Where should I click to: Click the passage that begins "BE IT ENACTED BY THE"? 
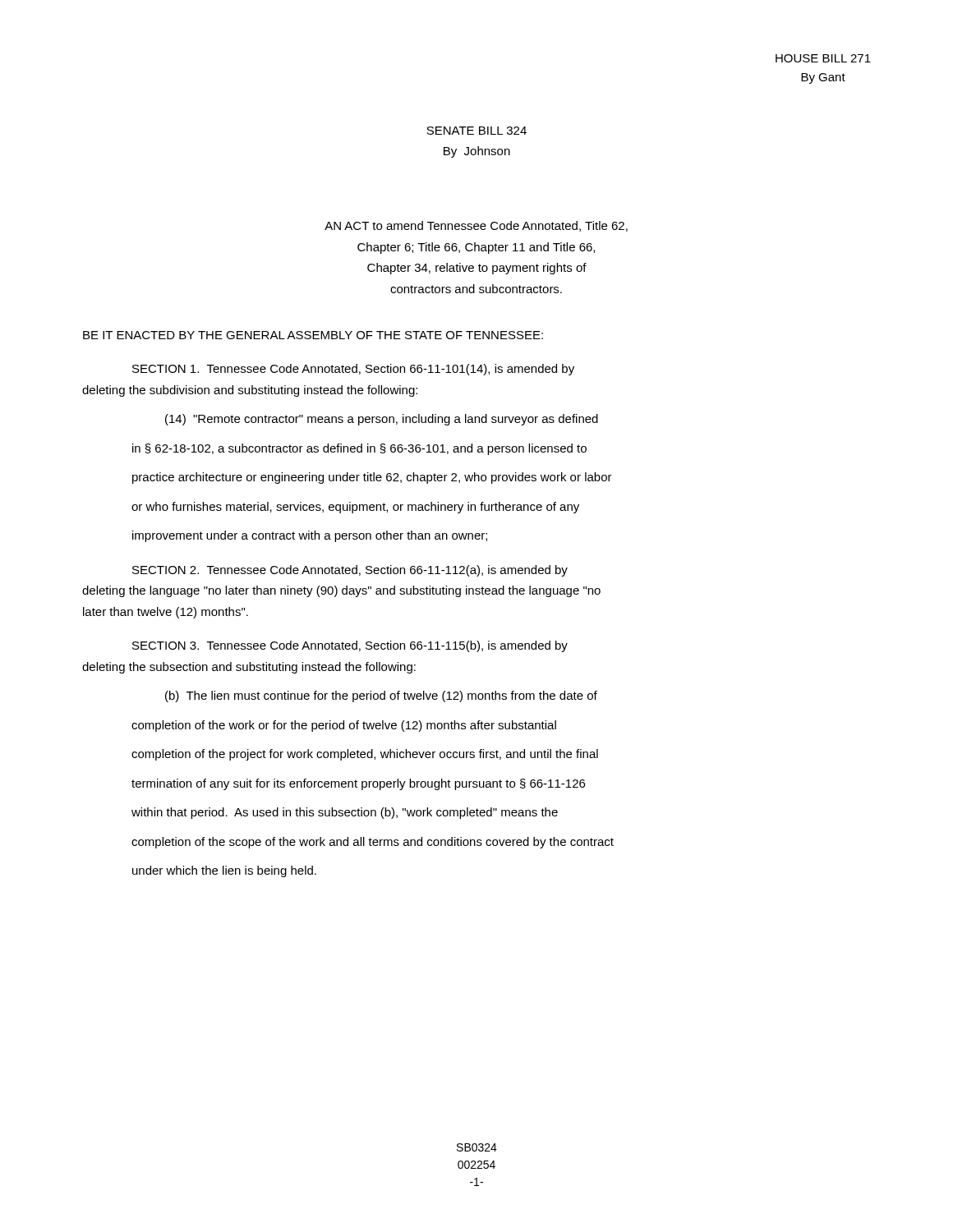tap(313, 335)
